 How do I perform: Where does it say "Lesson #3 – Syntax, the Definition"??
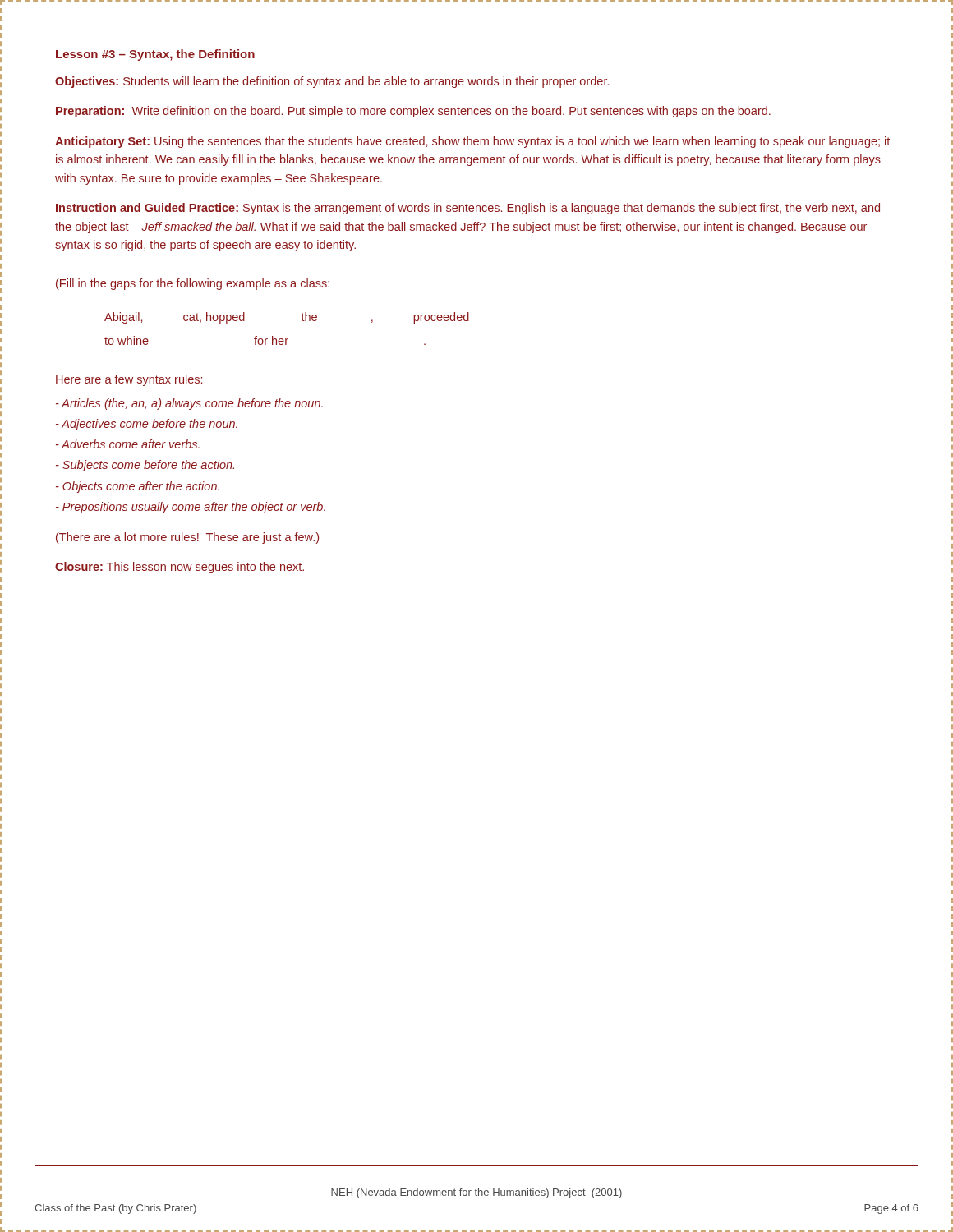coord(155,54)
